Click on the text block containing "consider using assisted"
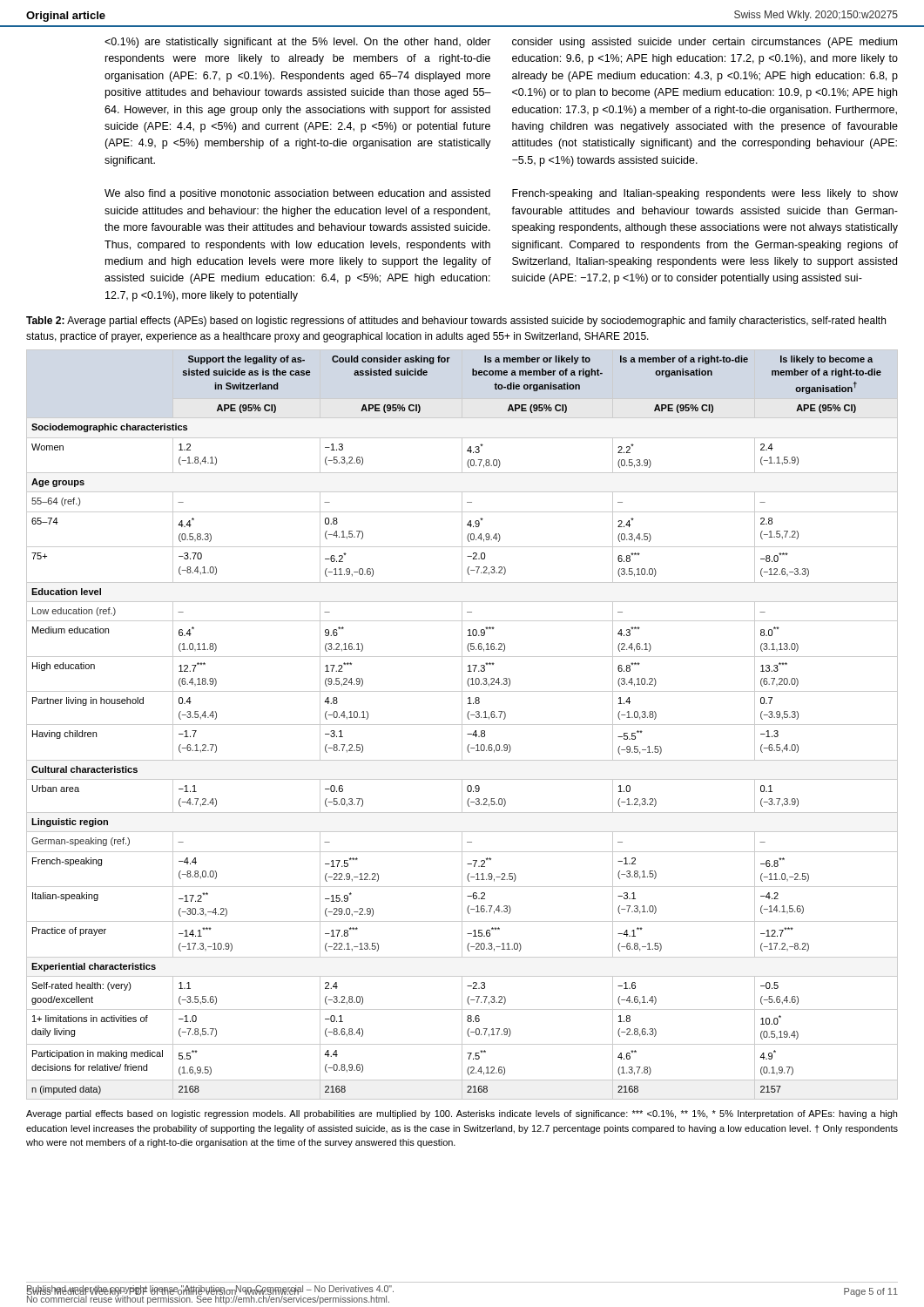The height and width of the screenshot is (1307, 924). (705, 160)
